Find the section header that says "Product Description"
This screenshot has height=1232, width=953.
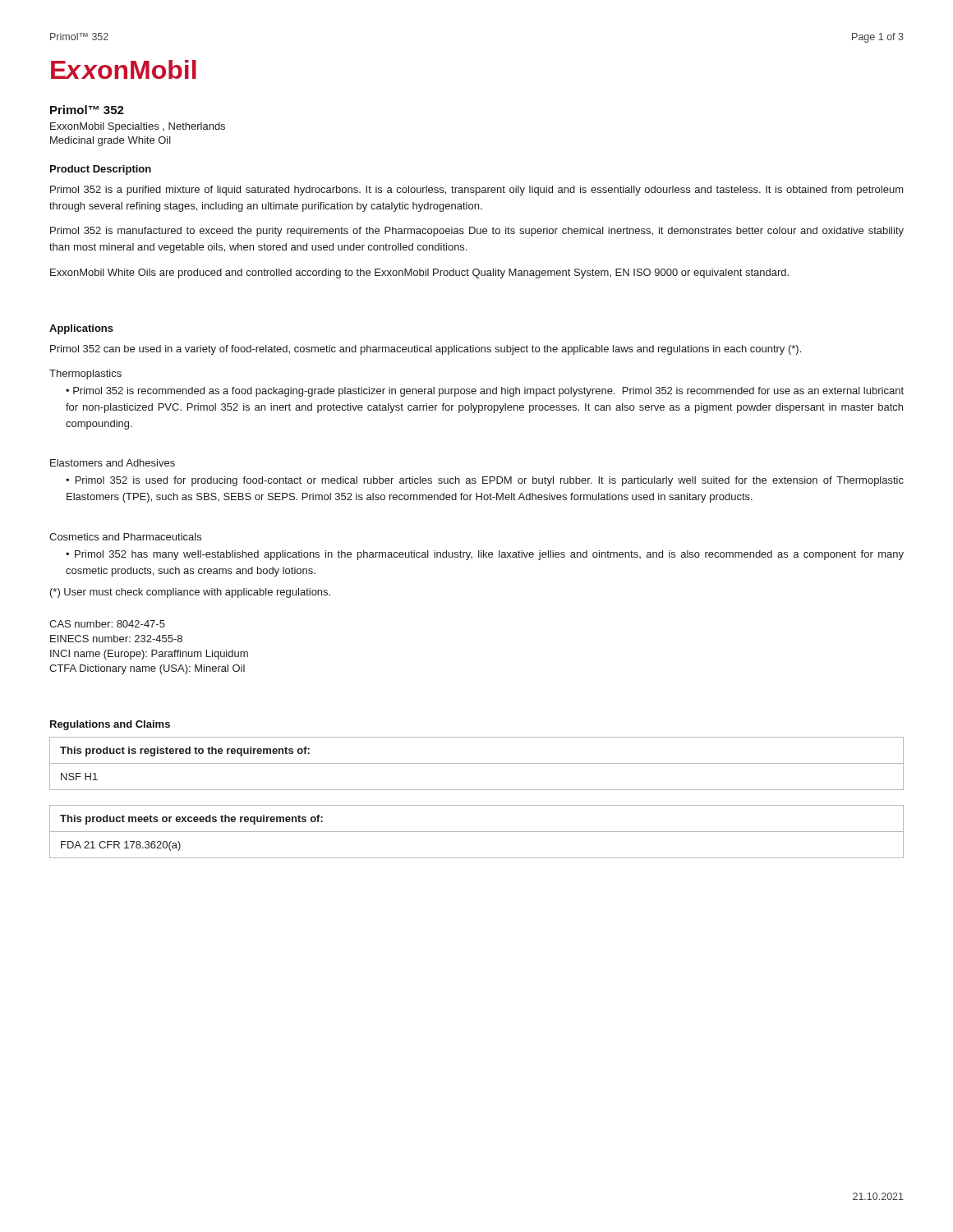[x=100, y=169]
